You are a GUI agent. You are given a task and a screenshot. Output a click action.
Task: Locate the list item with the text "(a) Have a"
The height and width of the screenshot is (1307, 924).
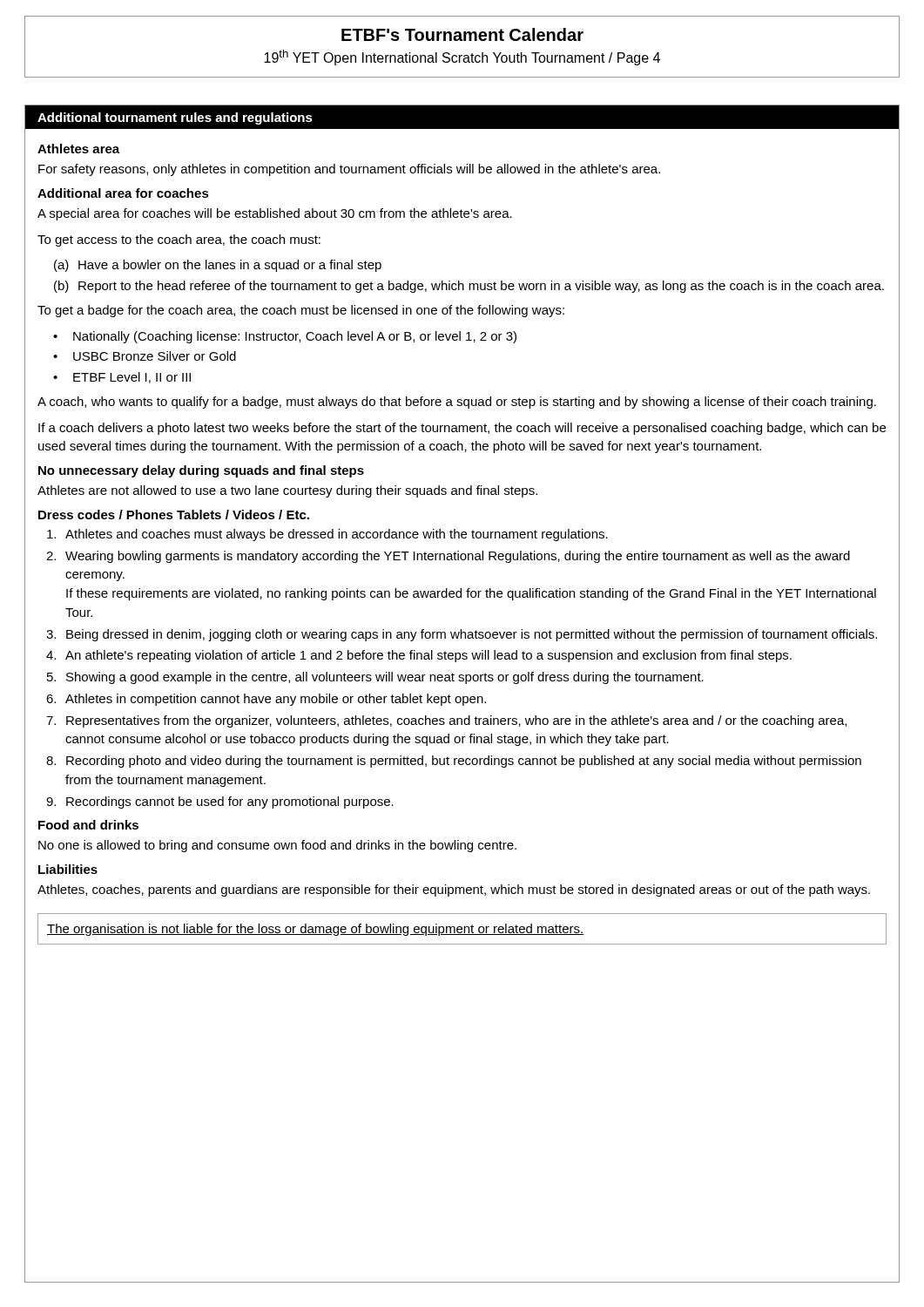(x=217, y=265)
